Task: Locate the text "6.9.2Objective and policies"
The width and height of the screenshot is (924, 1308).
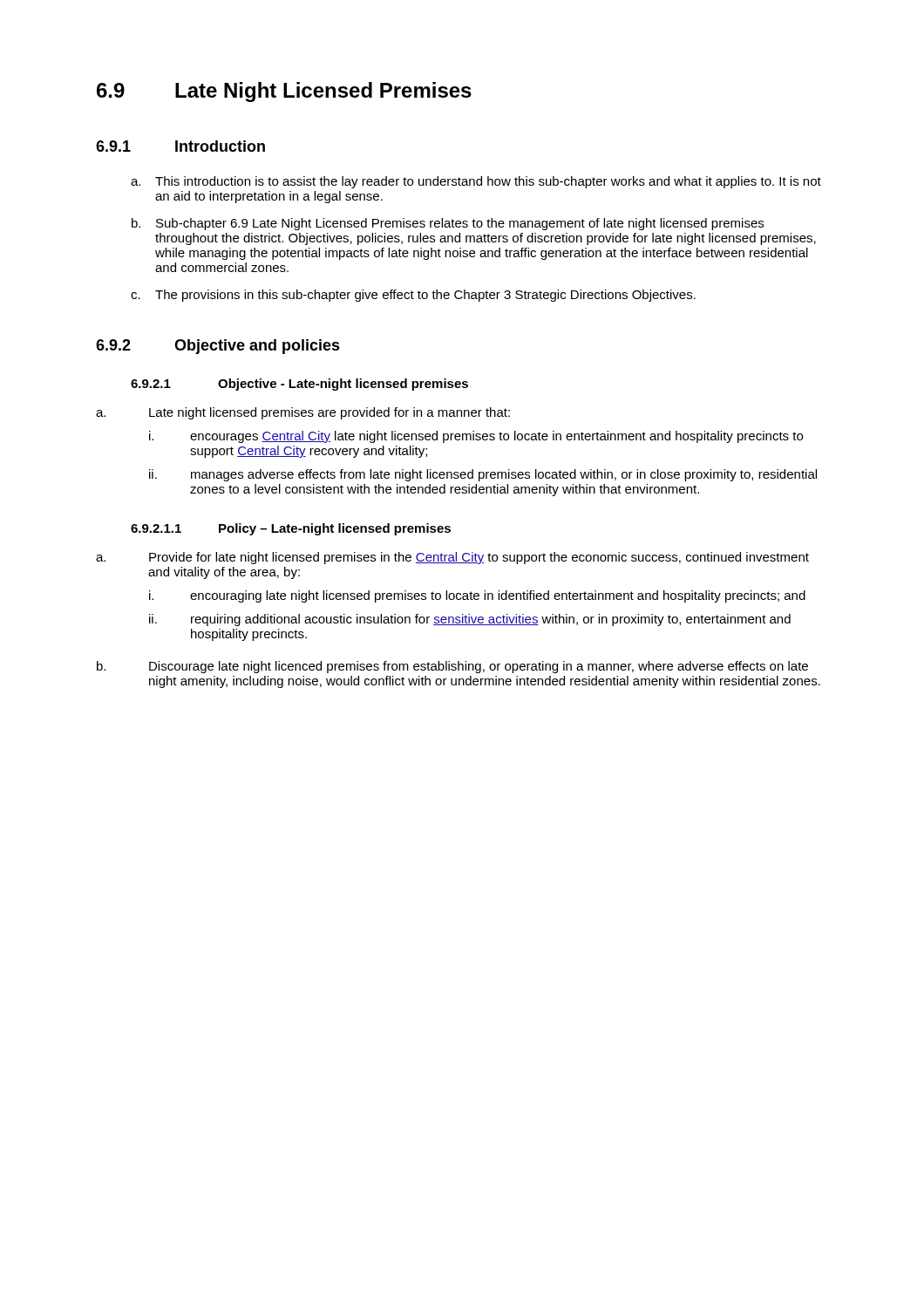Action: (x=218, y=345)
